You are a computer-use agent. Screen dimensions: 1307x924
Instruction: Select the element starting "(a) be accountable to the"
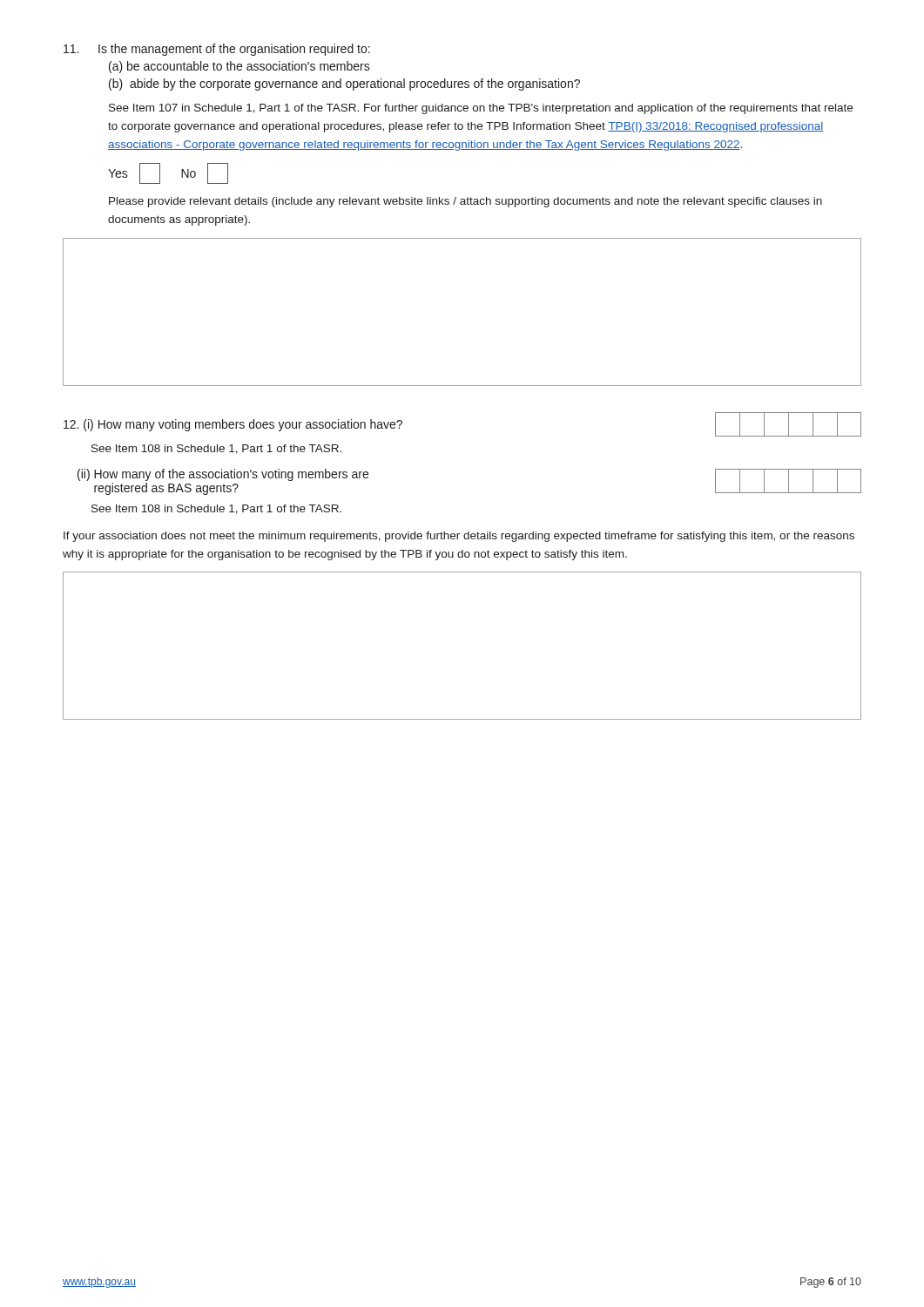[239, 66]
